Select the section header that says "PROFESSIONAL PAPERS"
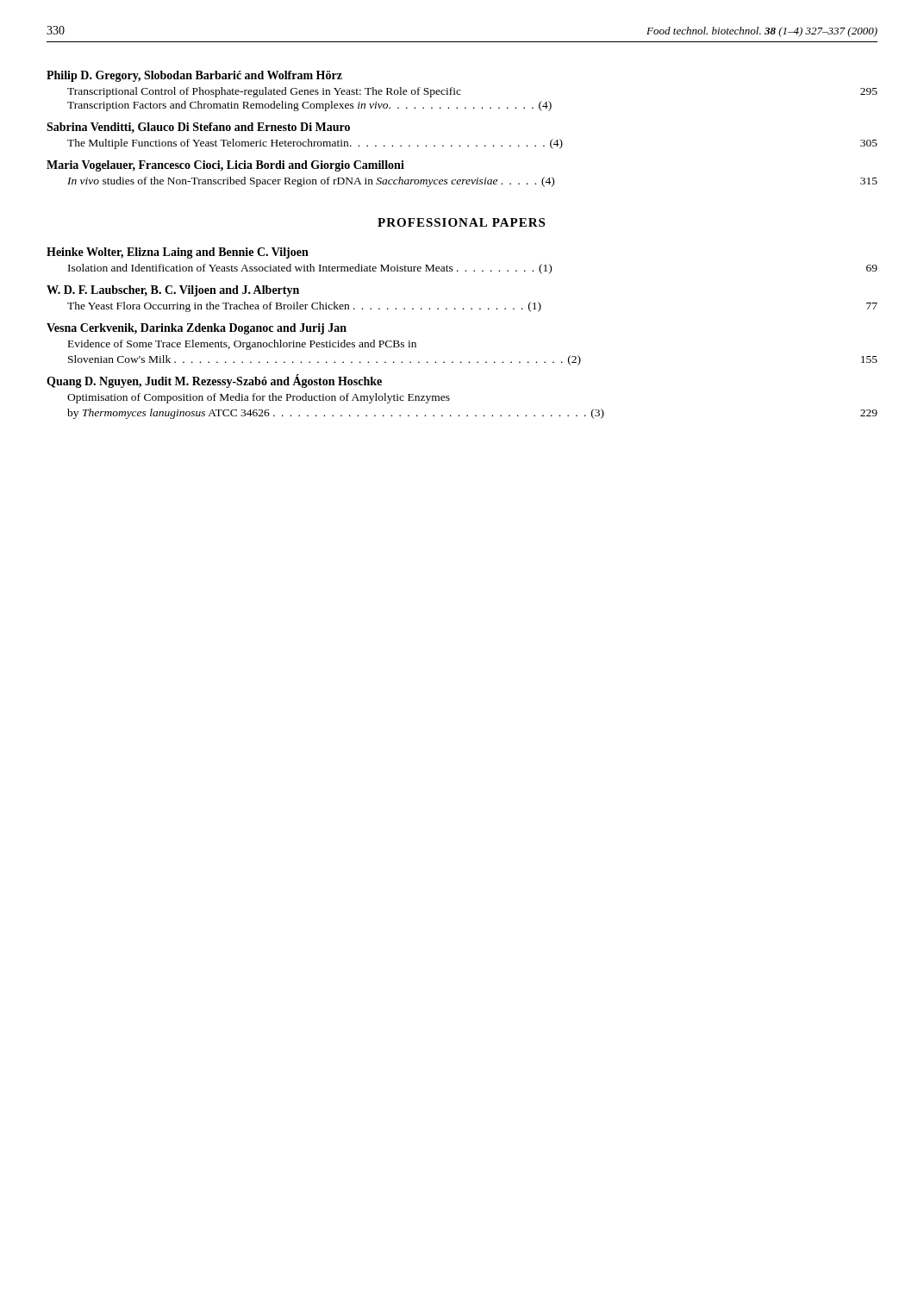Screen dimensions: 1293x924 click(462, 222)
